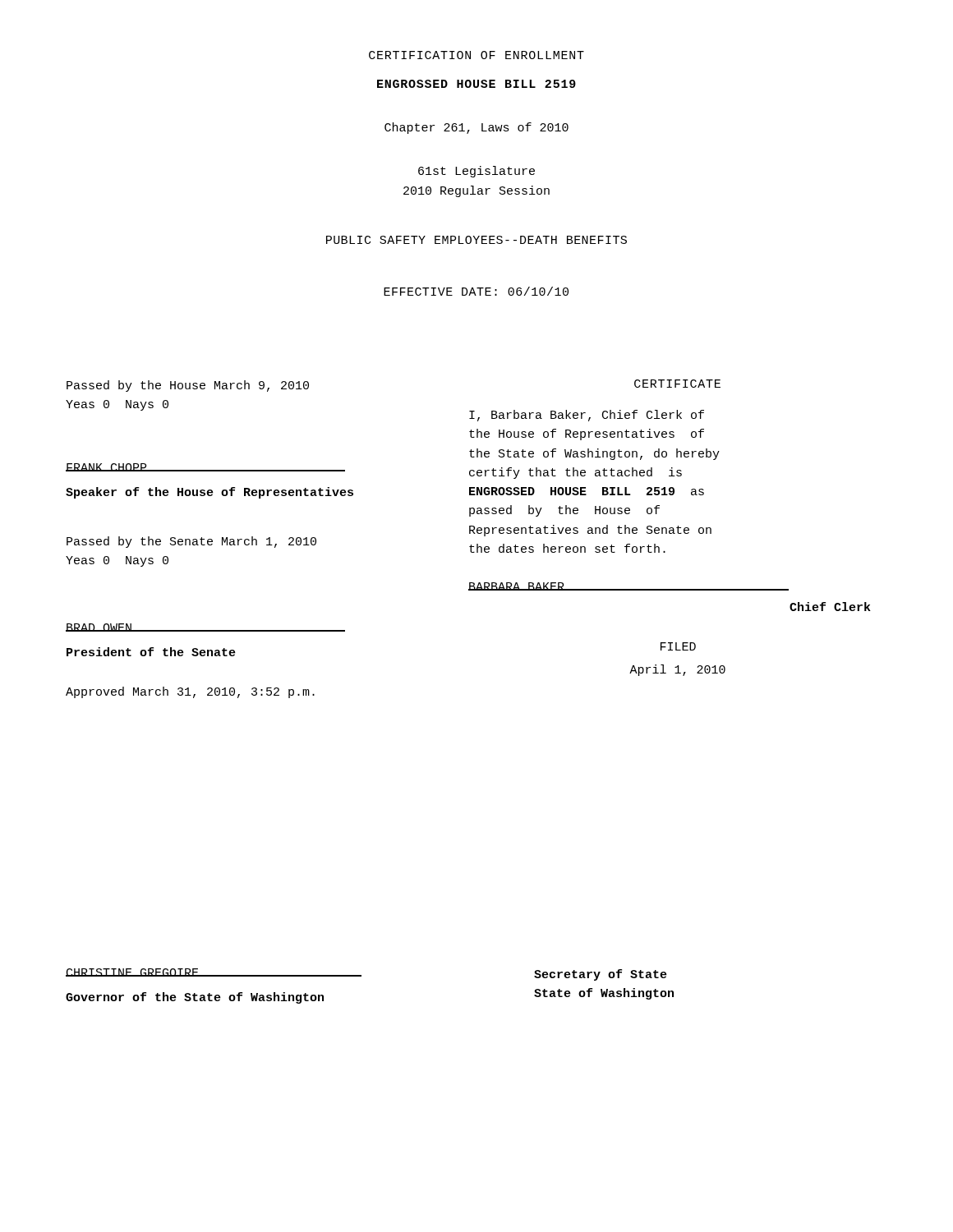Point to the block beginning "Secretary of State State"

click(604, 985)
